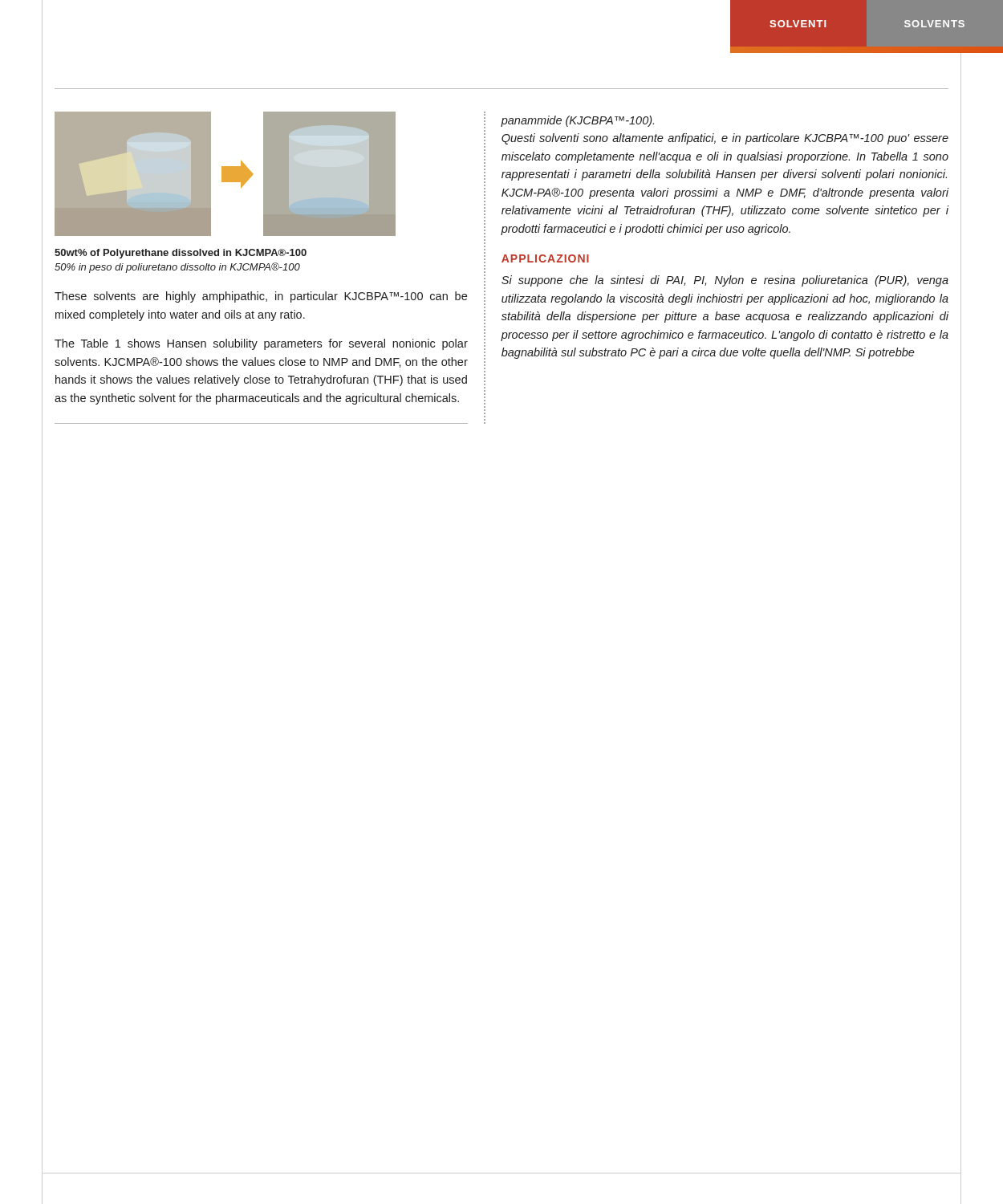Click on the text starting "These solvents are"
This screenshot has height=1204, width=1003.
pos(261,306)
